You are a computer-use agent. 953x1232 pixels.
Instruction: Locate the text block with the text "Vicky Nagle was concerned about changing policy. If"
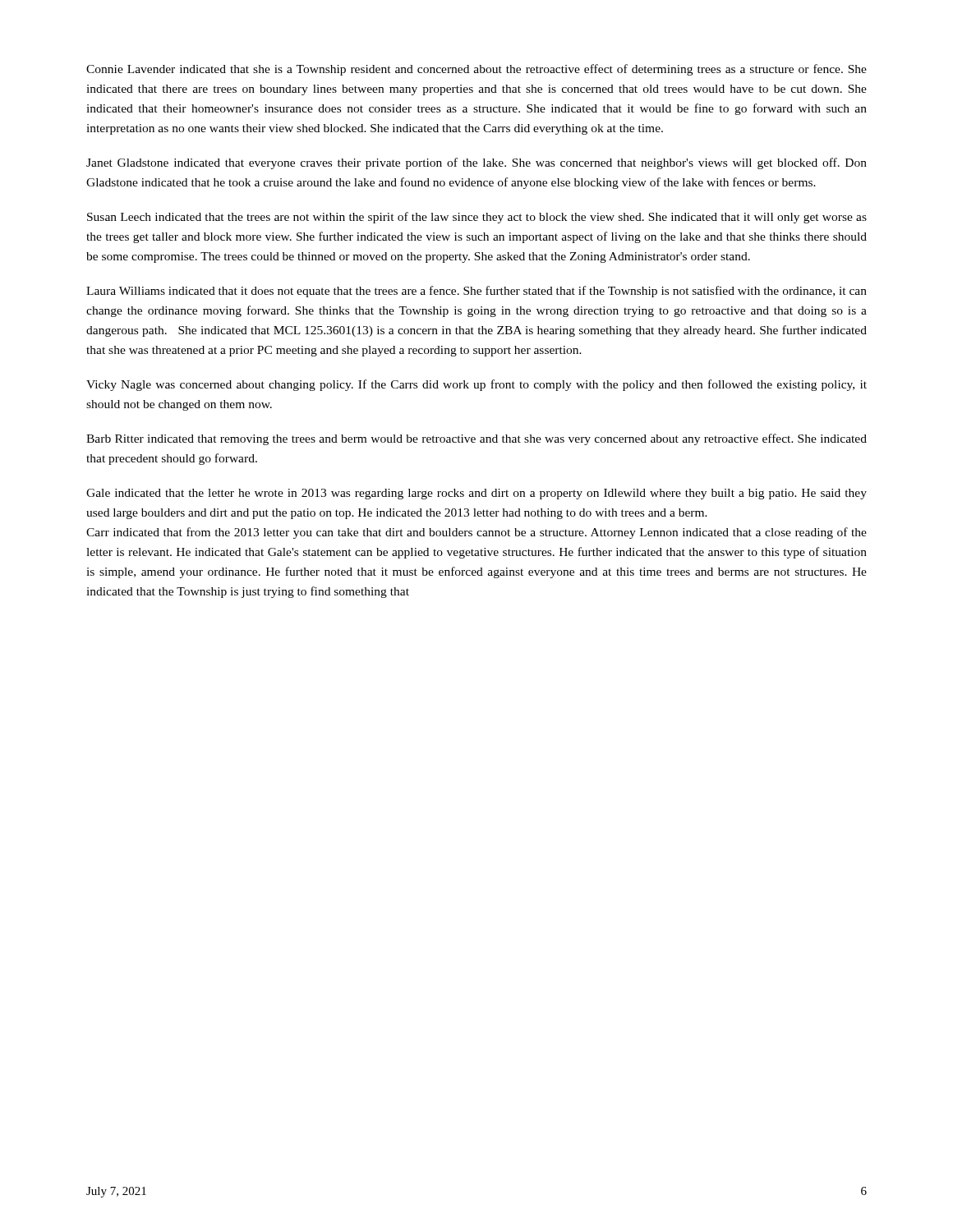(476, 394)
